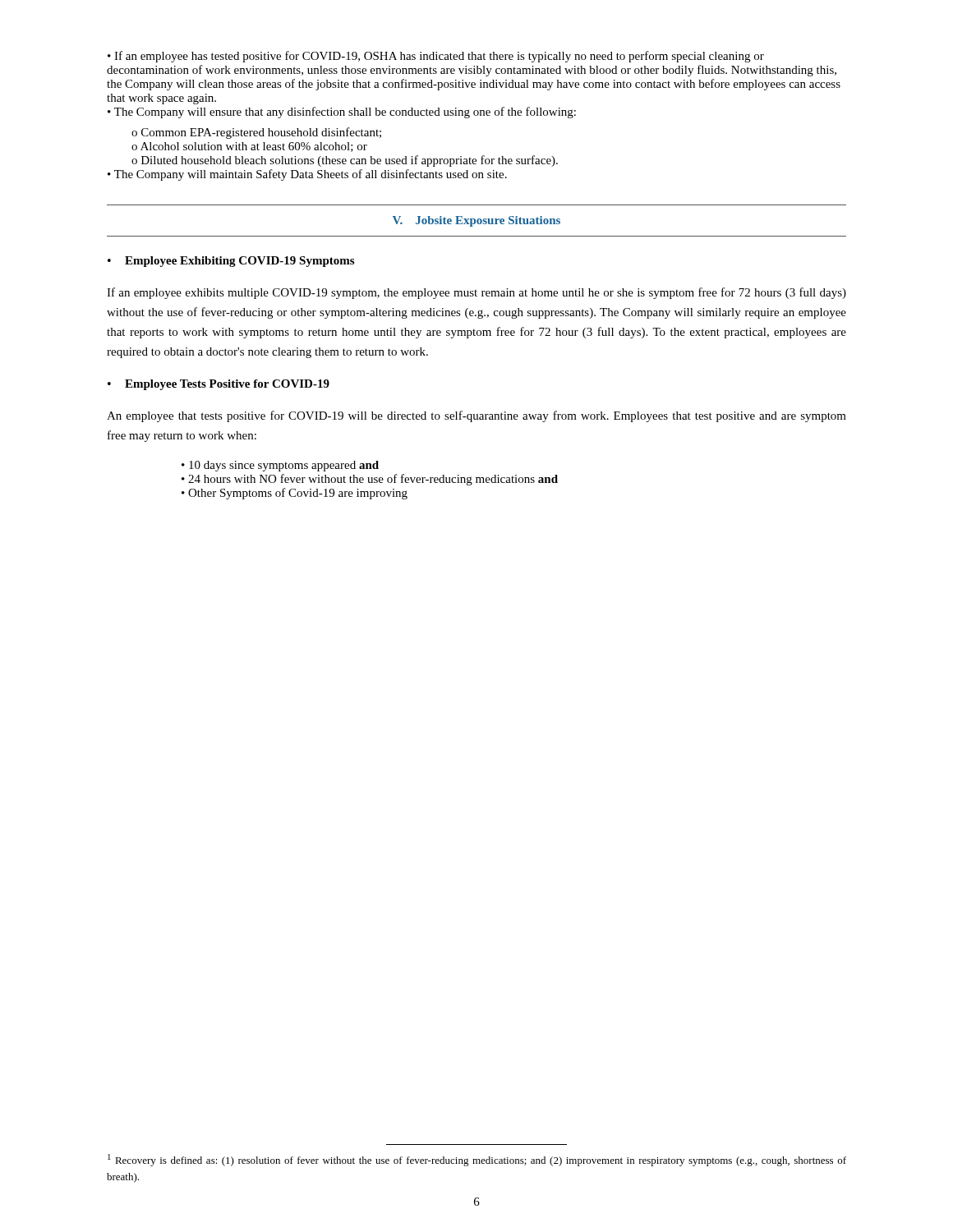The width and height of the screenshot is (953, 1232).
Task: Select the text starting "o Diluted household bleach solutions (these can"
Action: tap(489, 161)
